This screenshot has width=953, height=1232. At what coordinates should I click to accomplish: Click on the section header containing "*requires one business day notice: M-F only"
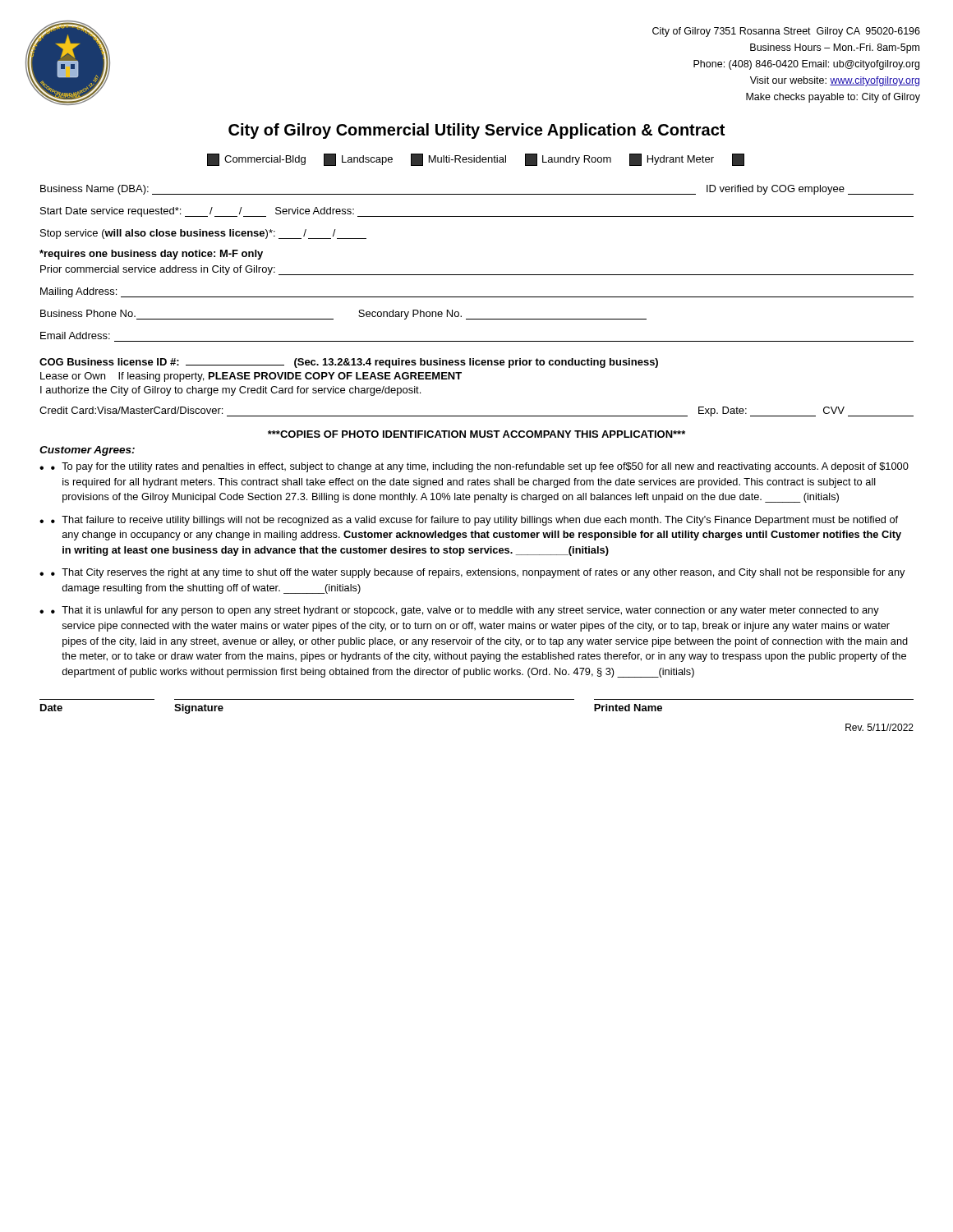(x=151, y=253)
